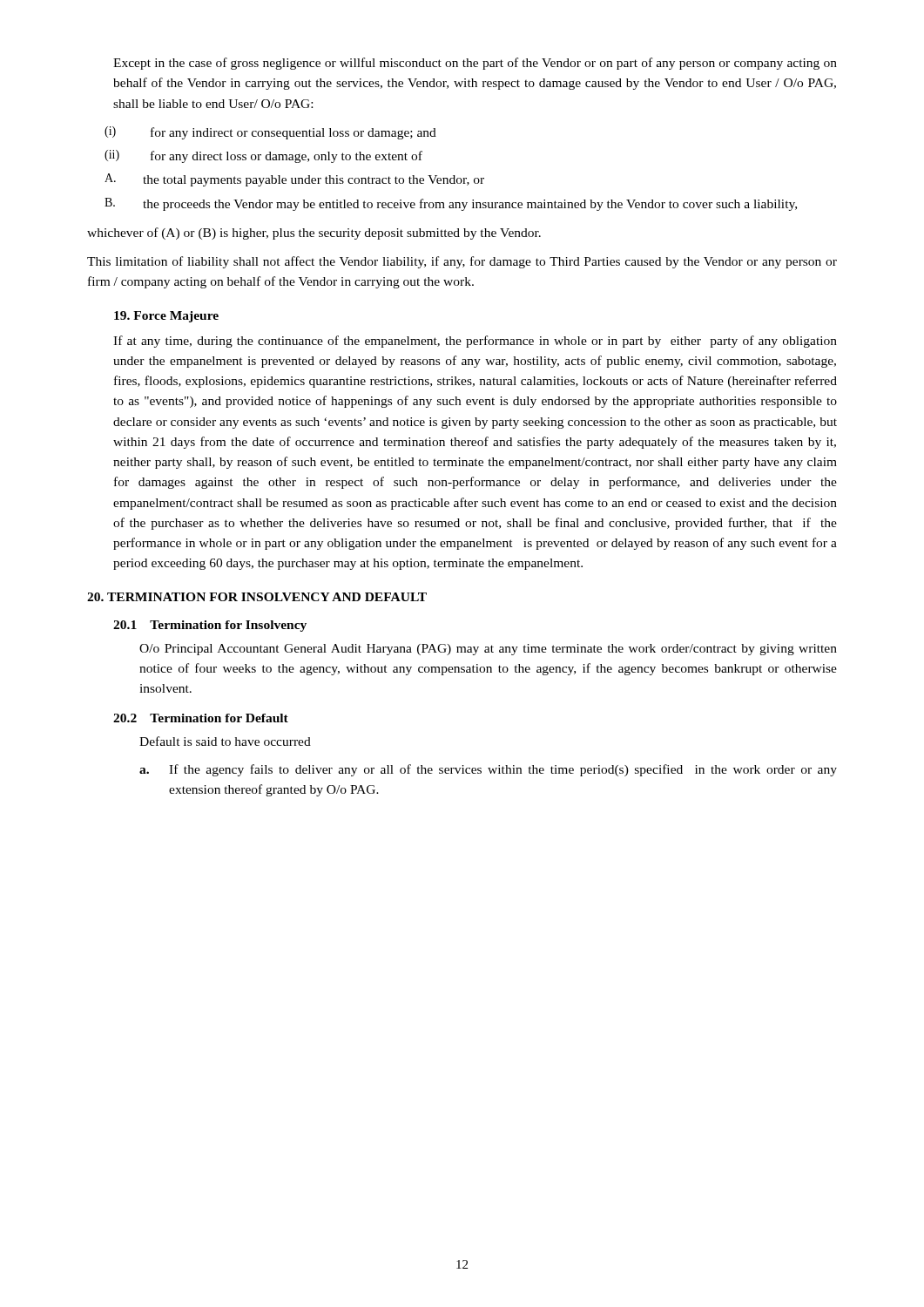Find "20.1 Termination for Insolvency" on this page
Image resolution: width=924 pixels, height=1307 pixels.
point(210,624)
